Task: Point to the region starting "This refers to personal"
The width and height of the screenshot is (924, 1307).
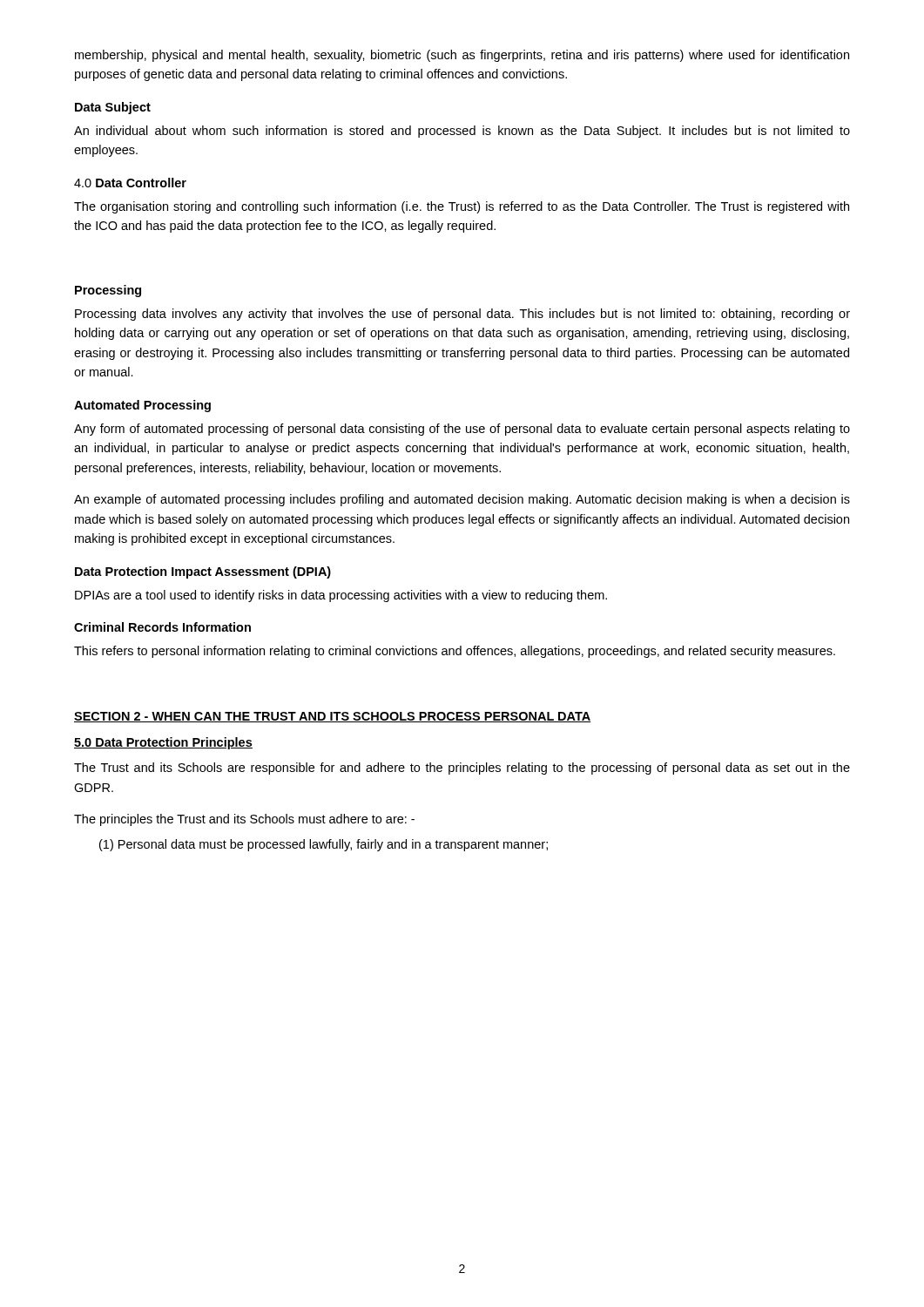Action: (455, 651)
